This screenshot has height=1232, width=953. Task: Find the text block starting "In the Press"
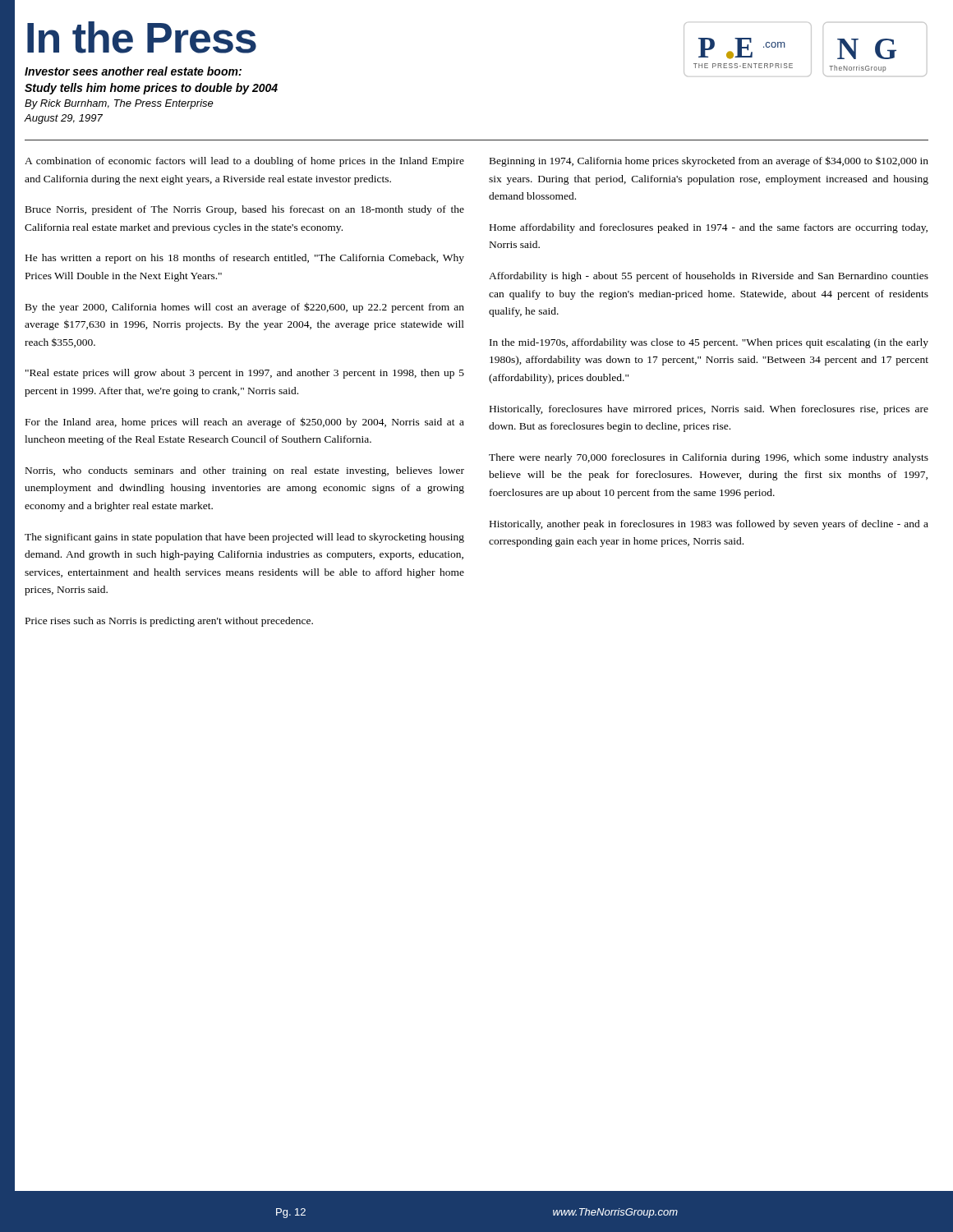(141, 38)
